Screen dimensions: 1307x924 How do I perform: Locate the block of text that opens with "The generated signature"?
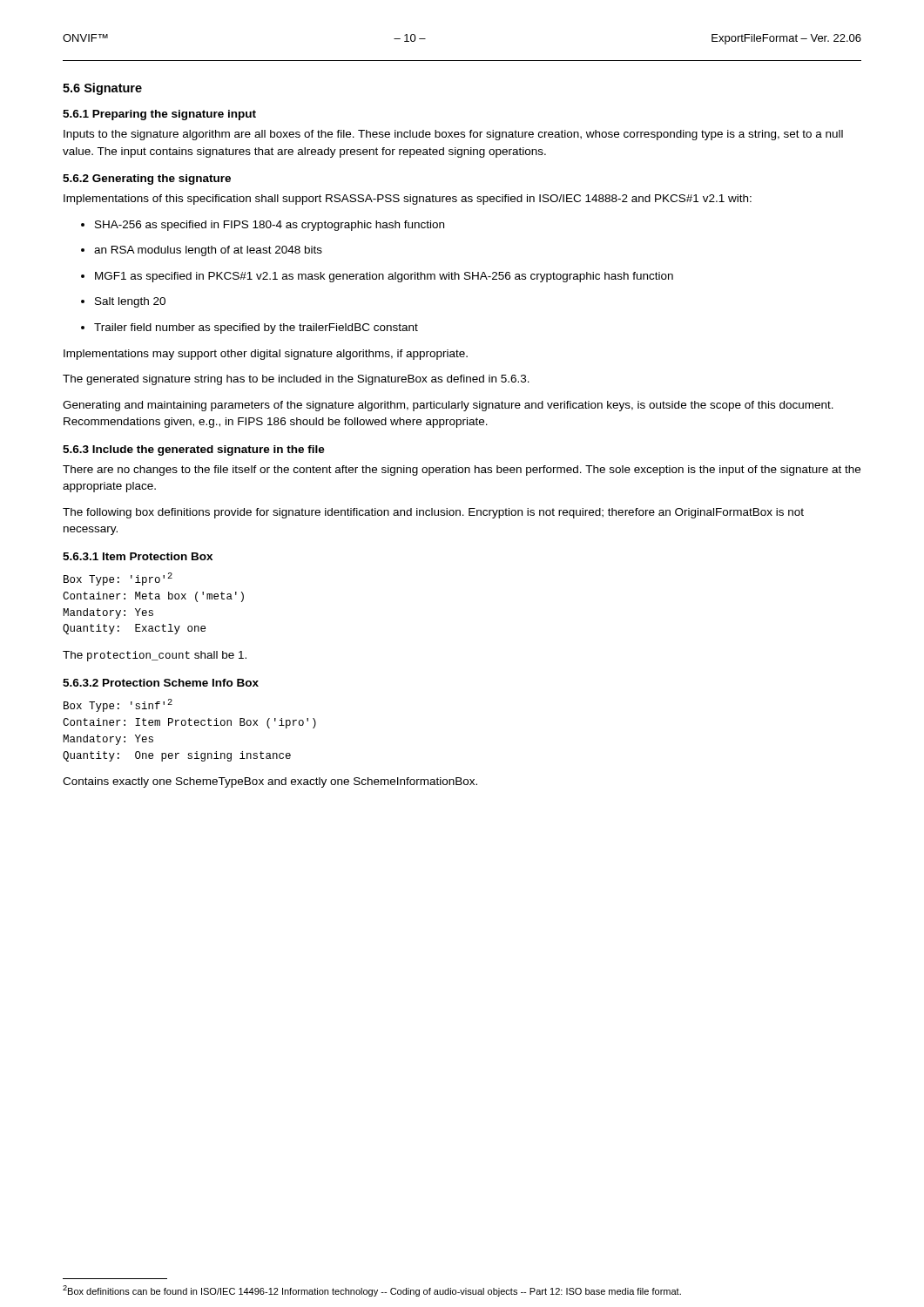[x=462, y=379]
